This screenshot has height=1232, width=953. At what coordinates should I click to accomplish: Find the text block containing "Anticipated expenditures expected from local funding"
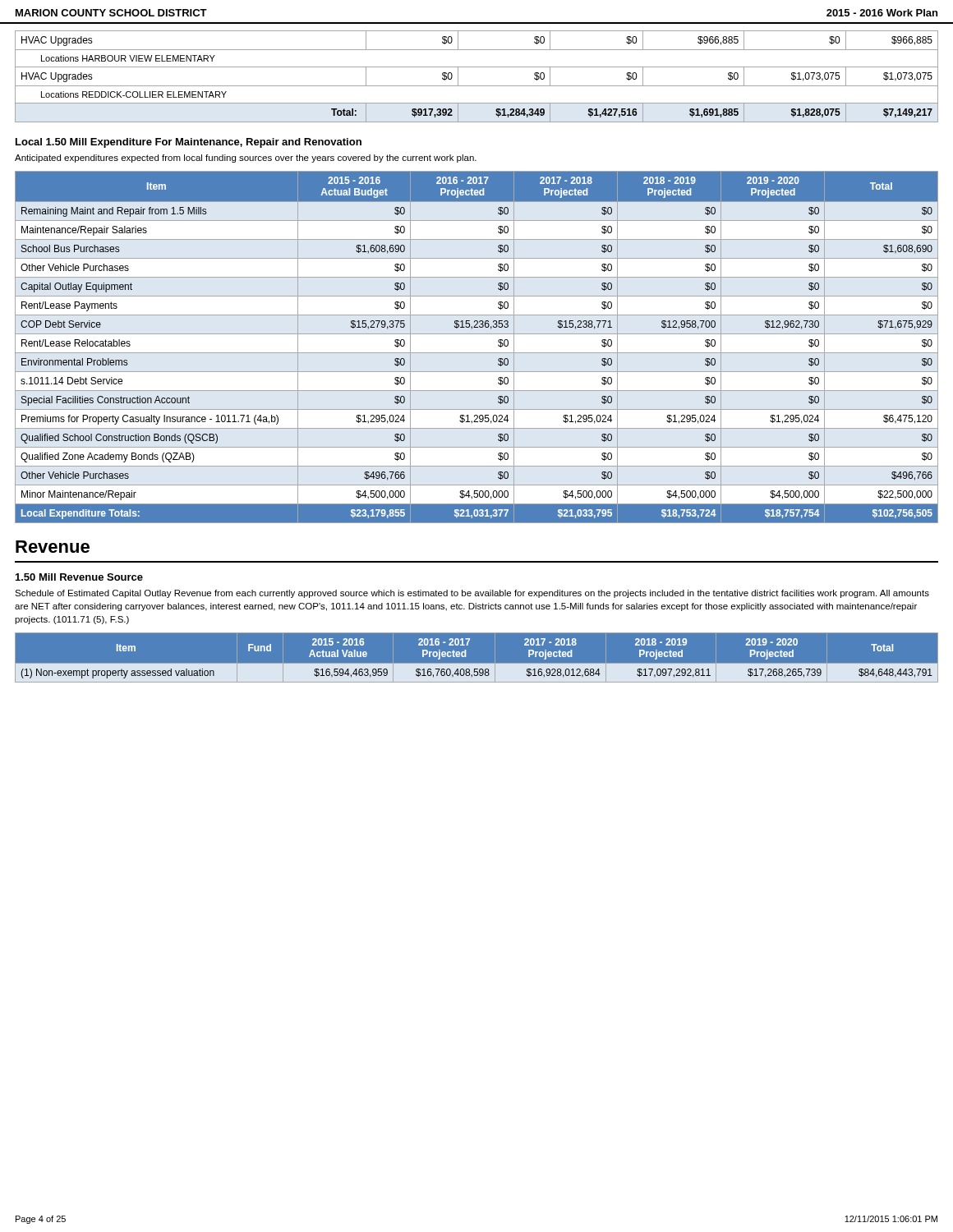[x=246, y=158]
